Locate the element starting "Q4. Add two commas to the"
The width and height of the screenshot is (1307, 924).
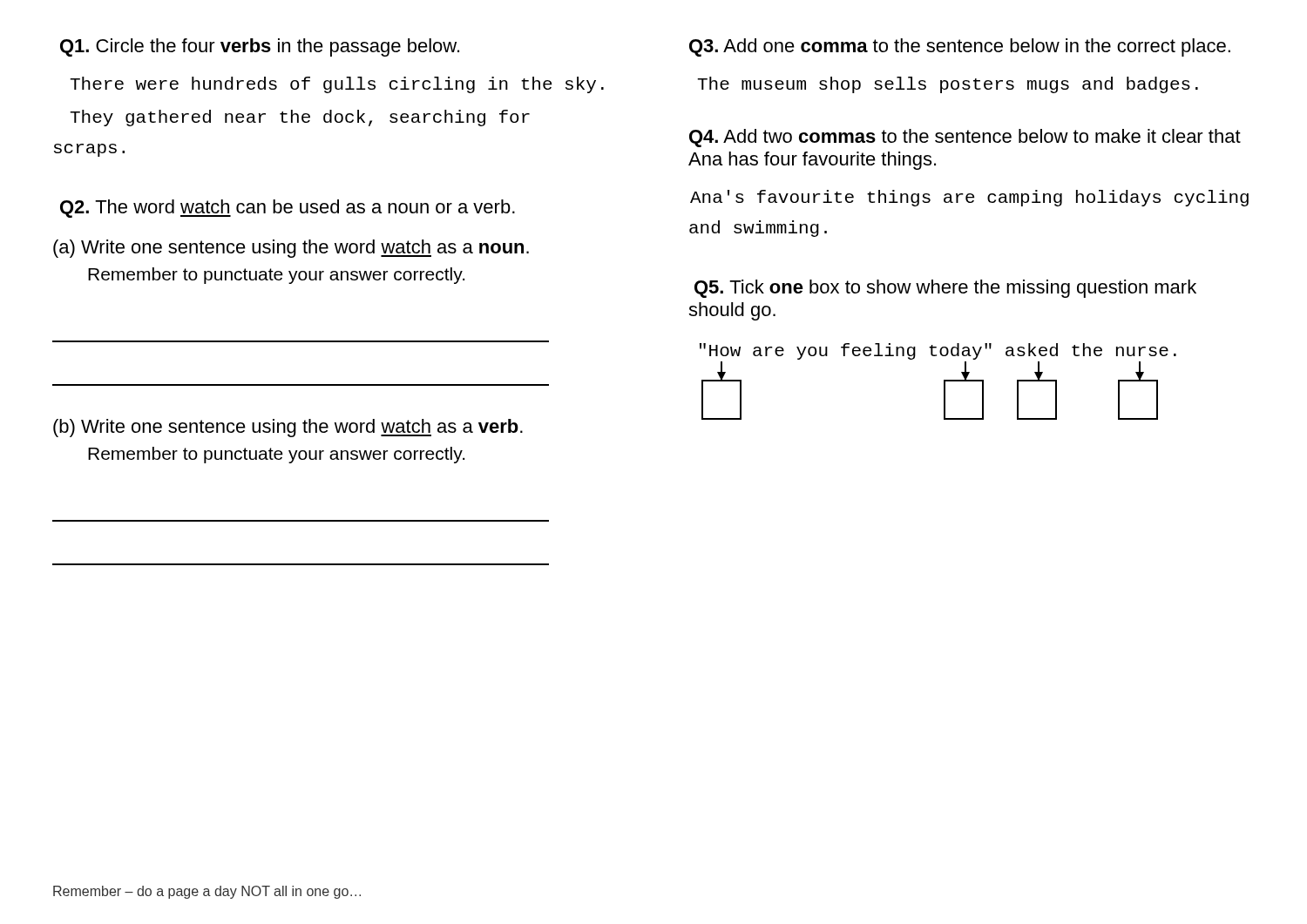pyautogui.click(x=964, y=147)
